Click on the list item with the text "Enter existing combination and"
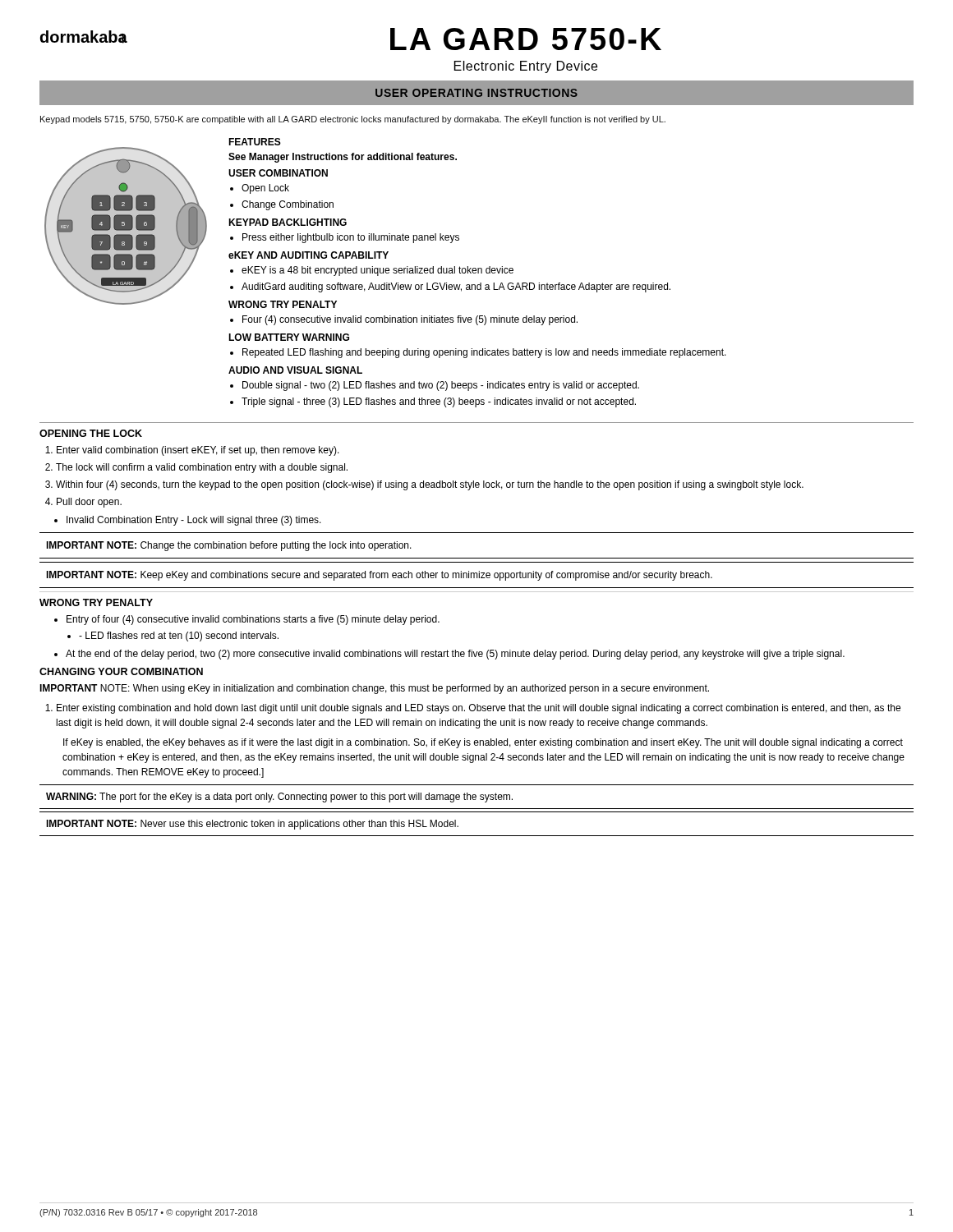 (478, 715)
